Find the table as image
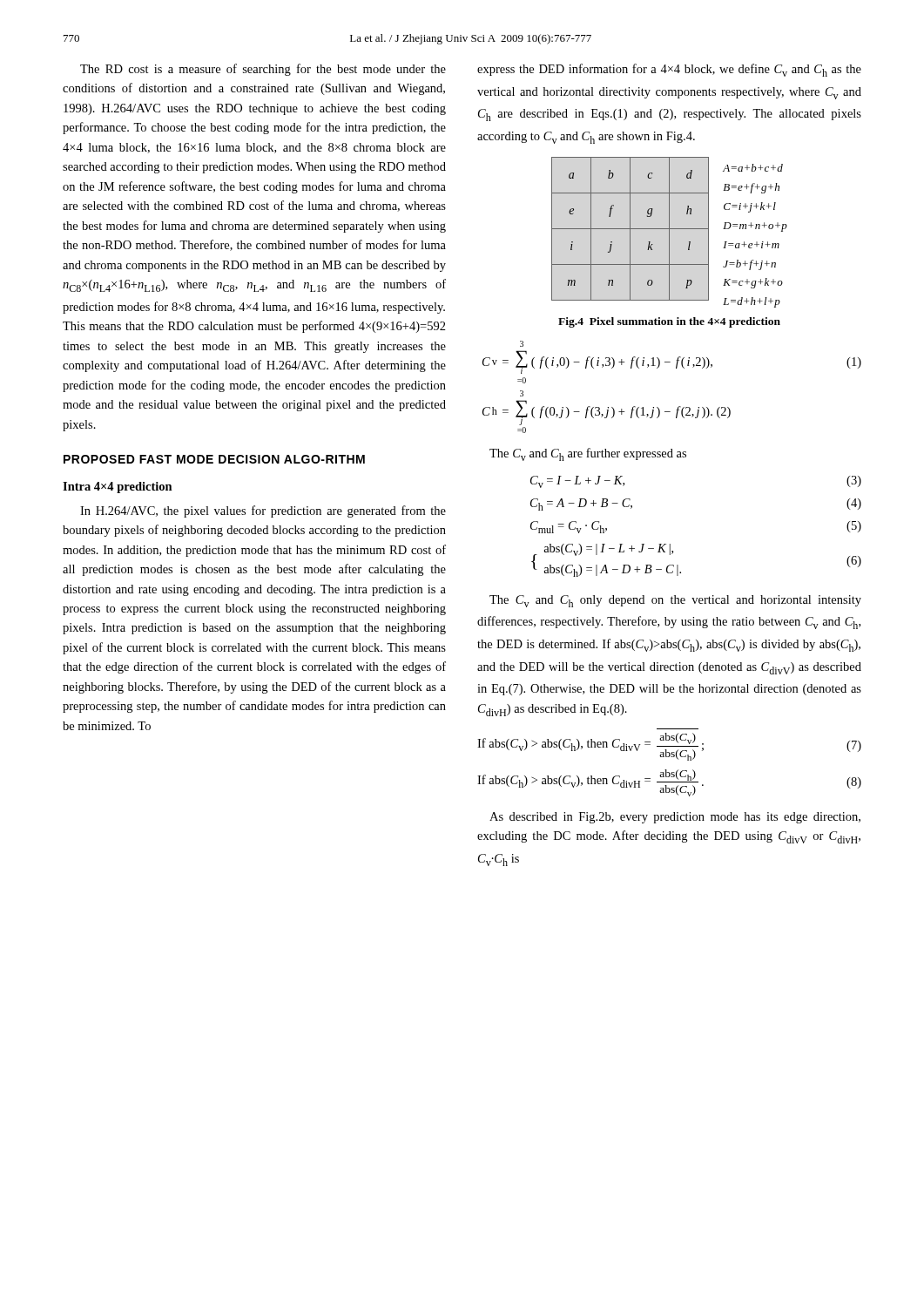924x1307 pixels. [x=669, y=234]
